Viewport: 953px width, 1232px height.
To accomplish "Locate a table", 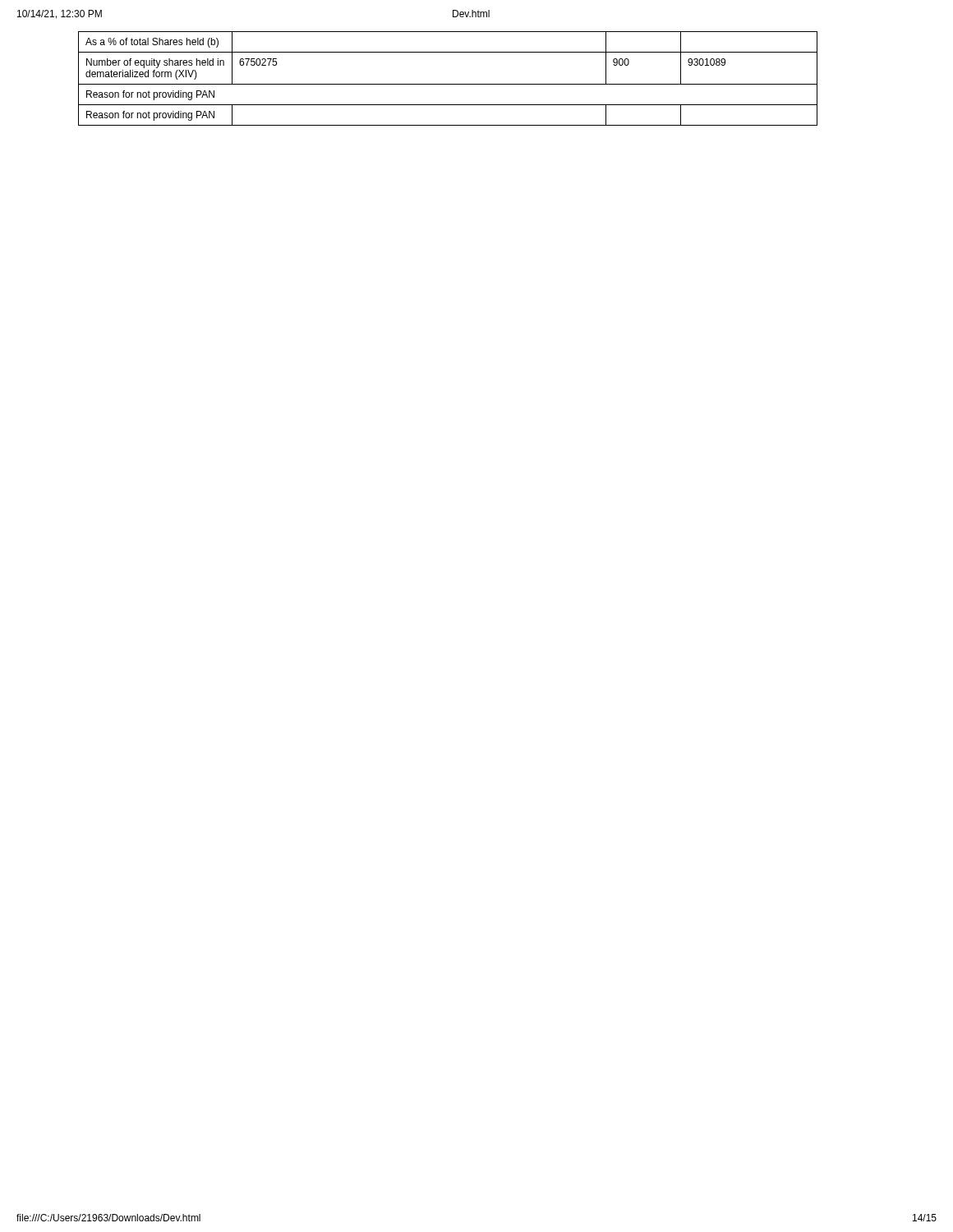I will tap(448, 78).
